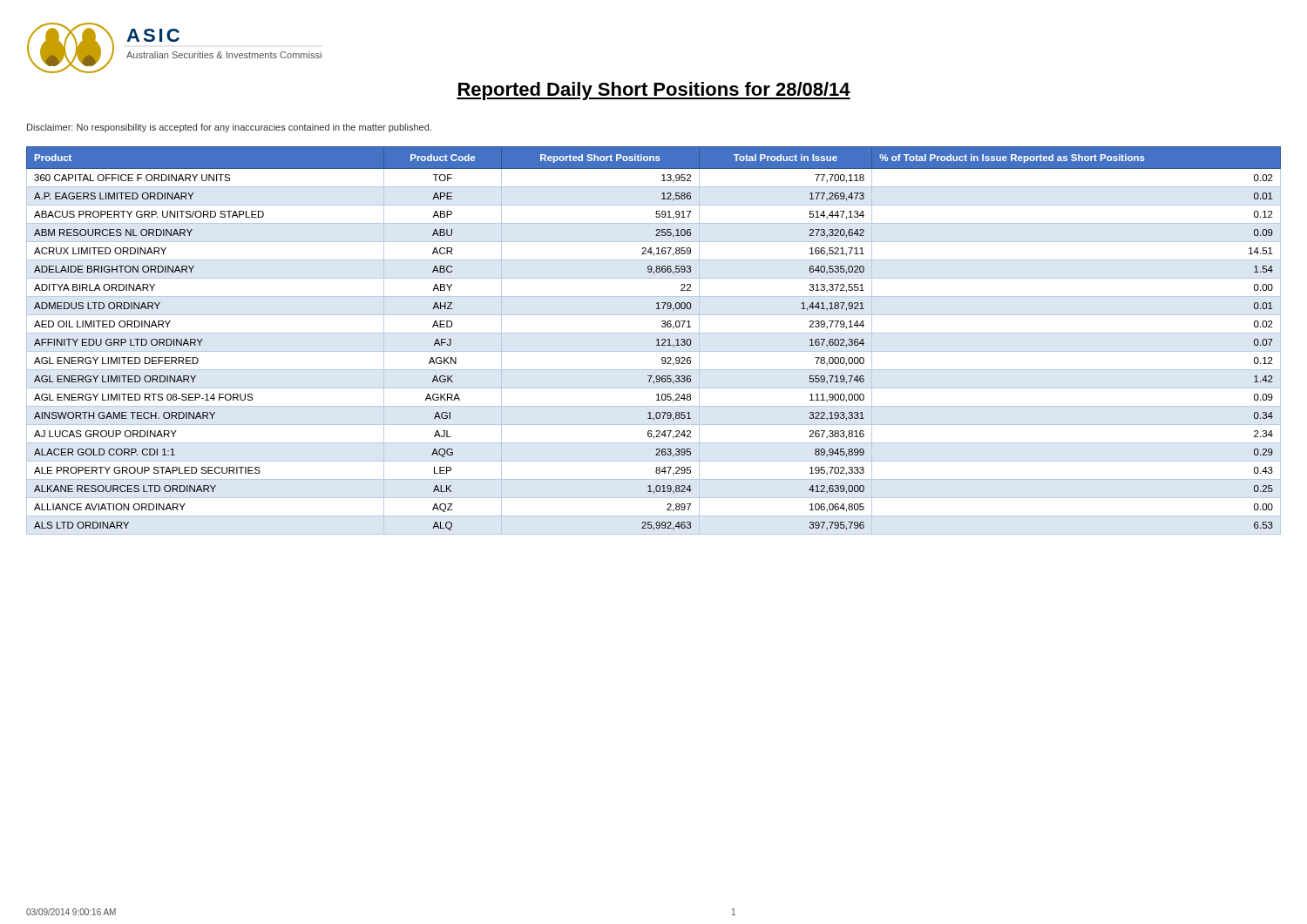Where is the passage that starts "Disclaimer: No responsibility is accepted for any inaccuracies"?
Image resolution: width=1307 pixels, height=924 pixels.
point(229,127)
